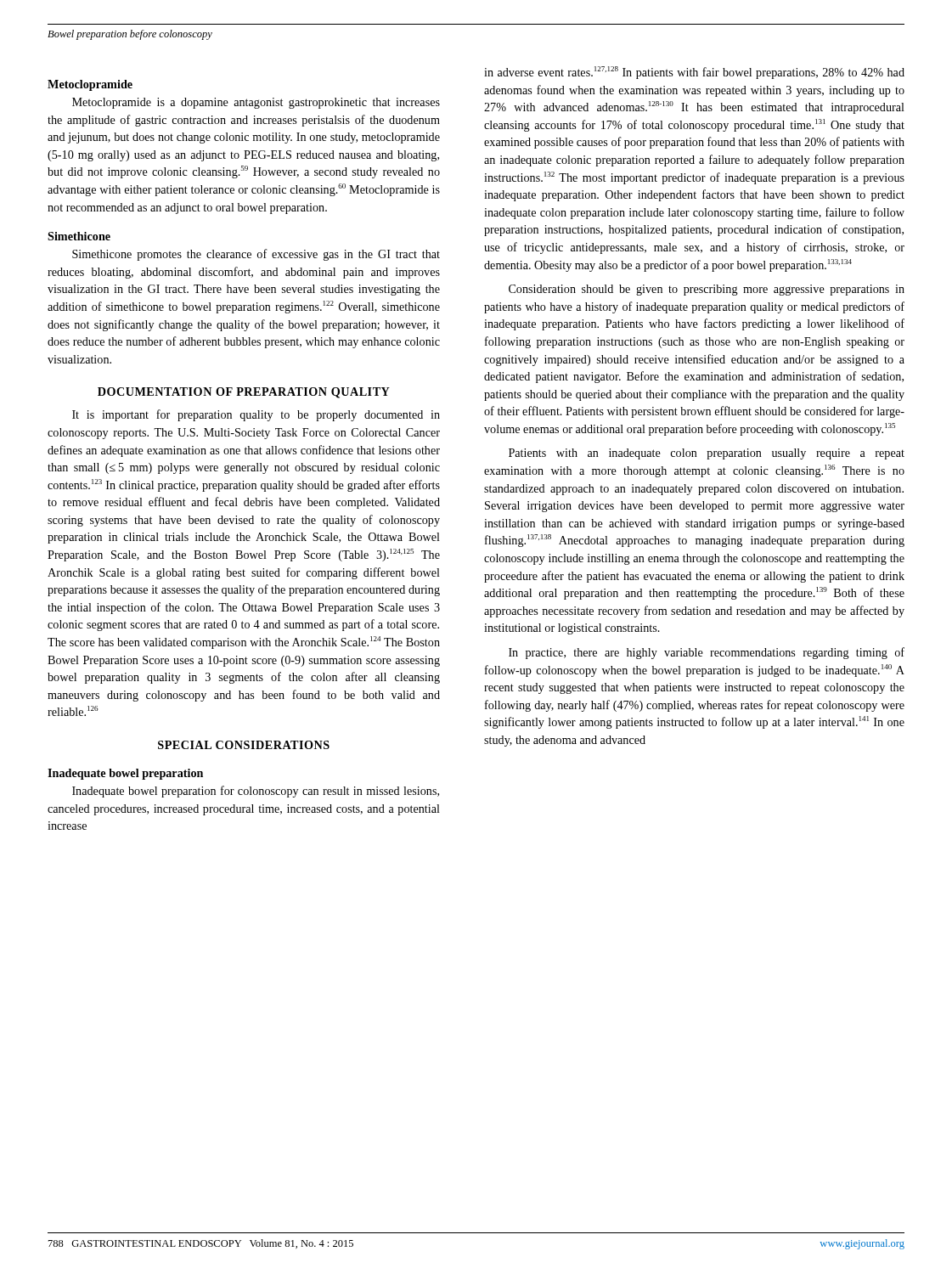Find the text block with the text "Simethicone promotes the clearance of excessive"

(244, 307)
